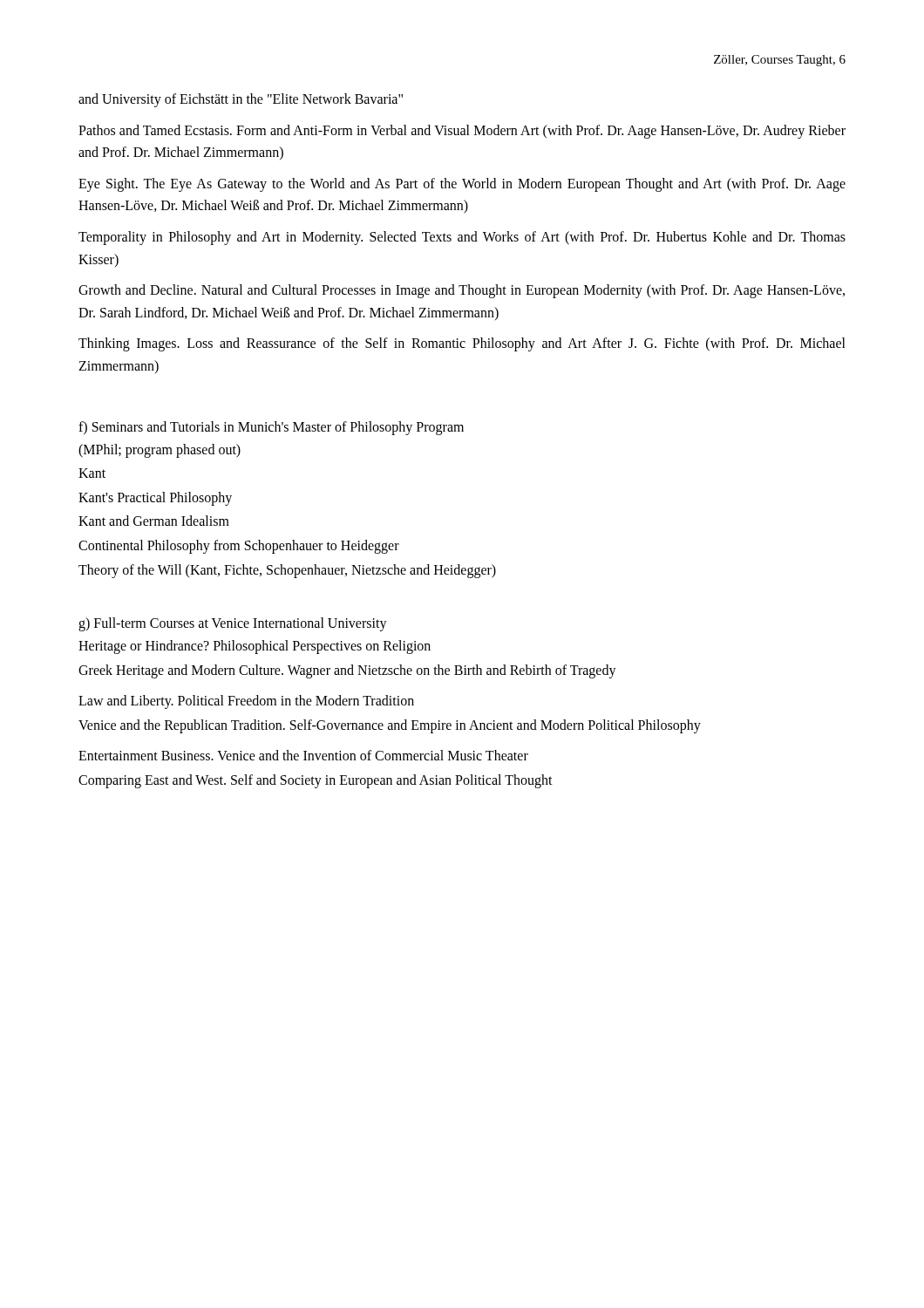The height and width of the screenshot is (1308, 924).
Task: Click the passage that begins "Comparing East and"
Action: [315, 780]
